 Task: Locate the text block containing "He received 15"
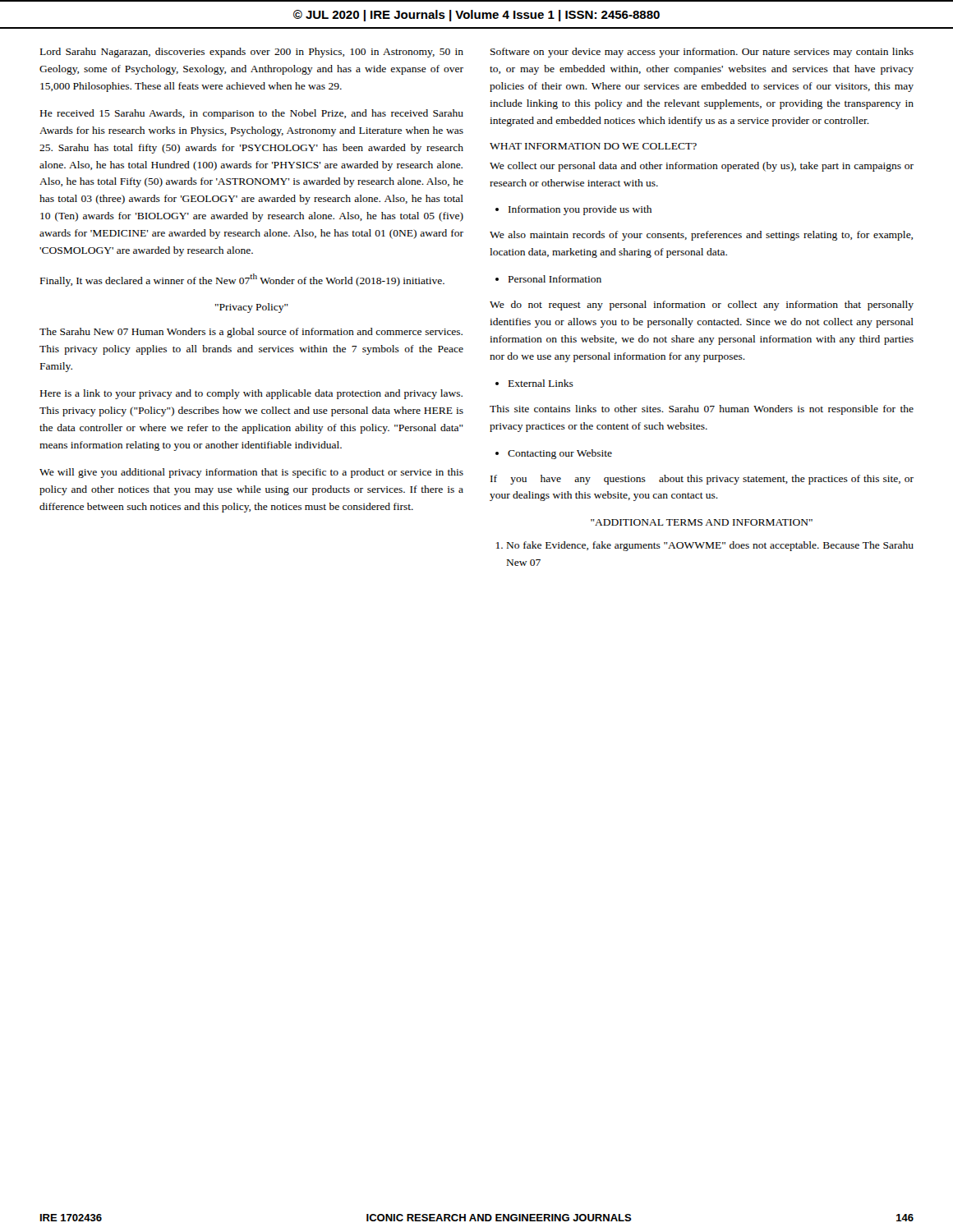[251, 182]
